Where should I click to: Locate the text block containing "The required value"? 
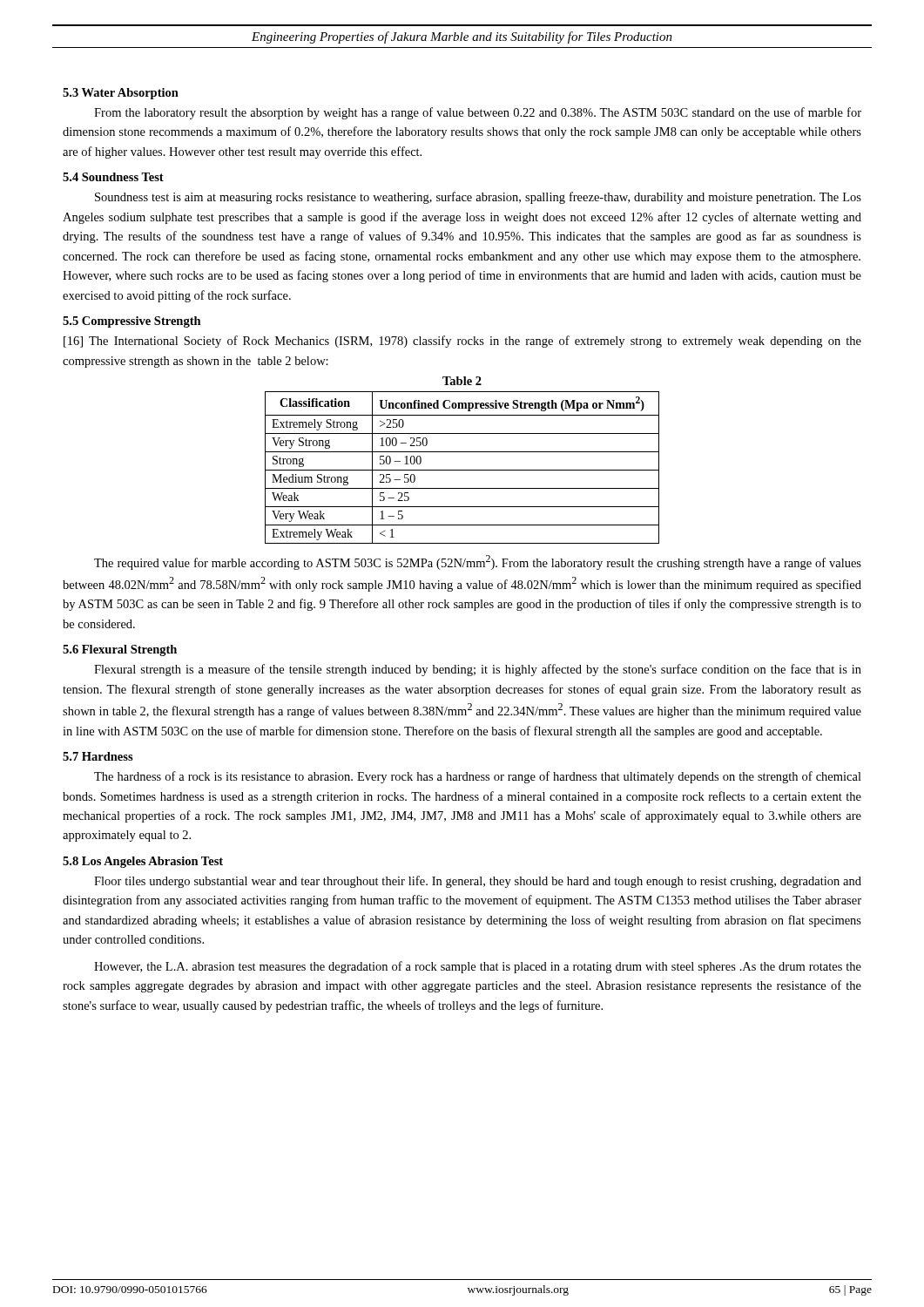462,592
